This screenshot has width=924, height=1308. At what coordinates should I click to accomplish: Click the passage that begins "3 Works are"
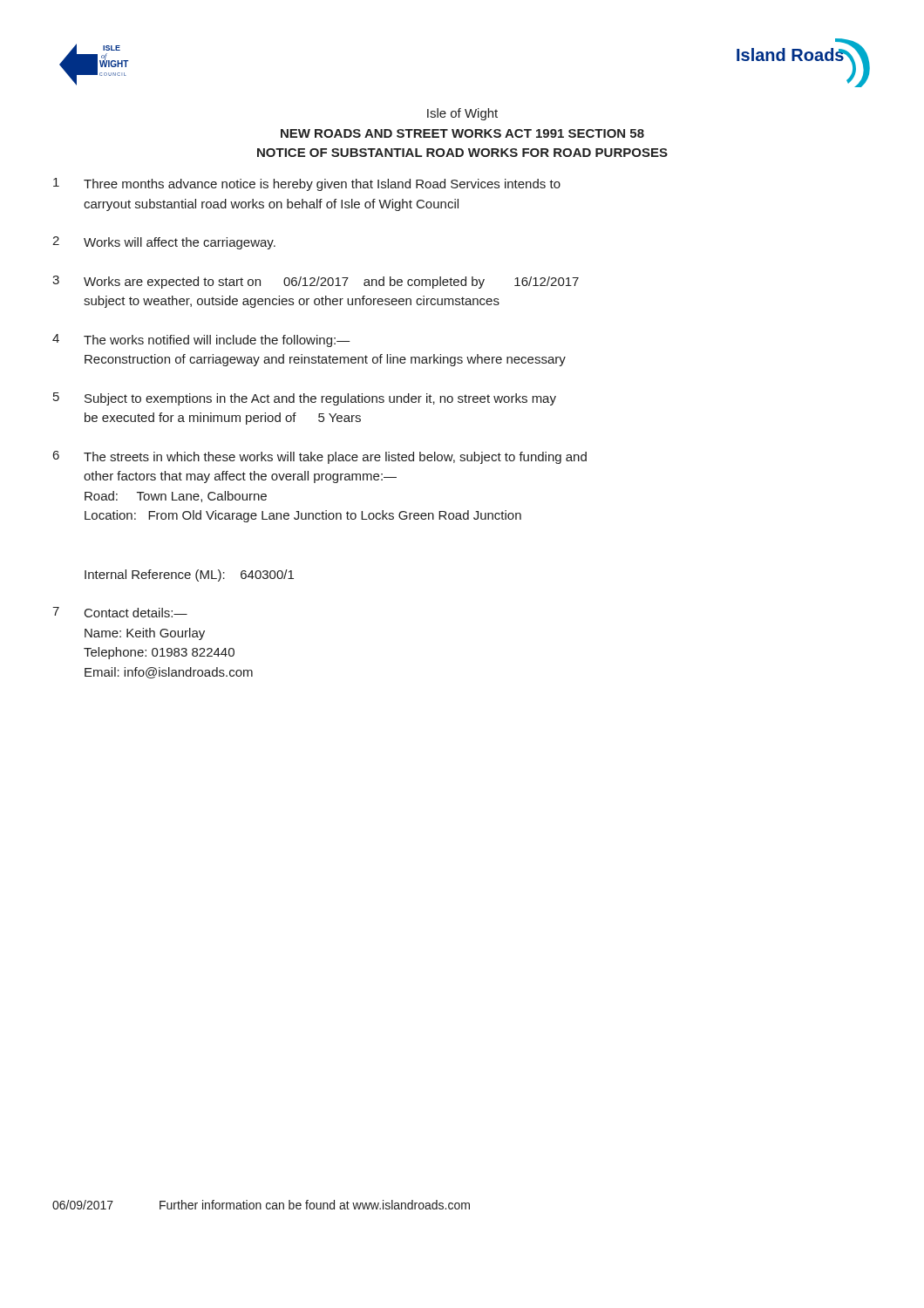tap(462, 291)
